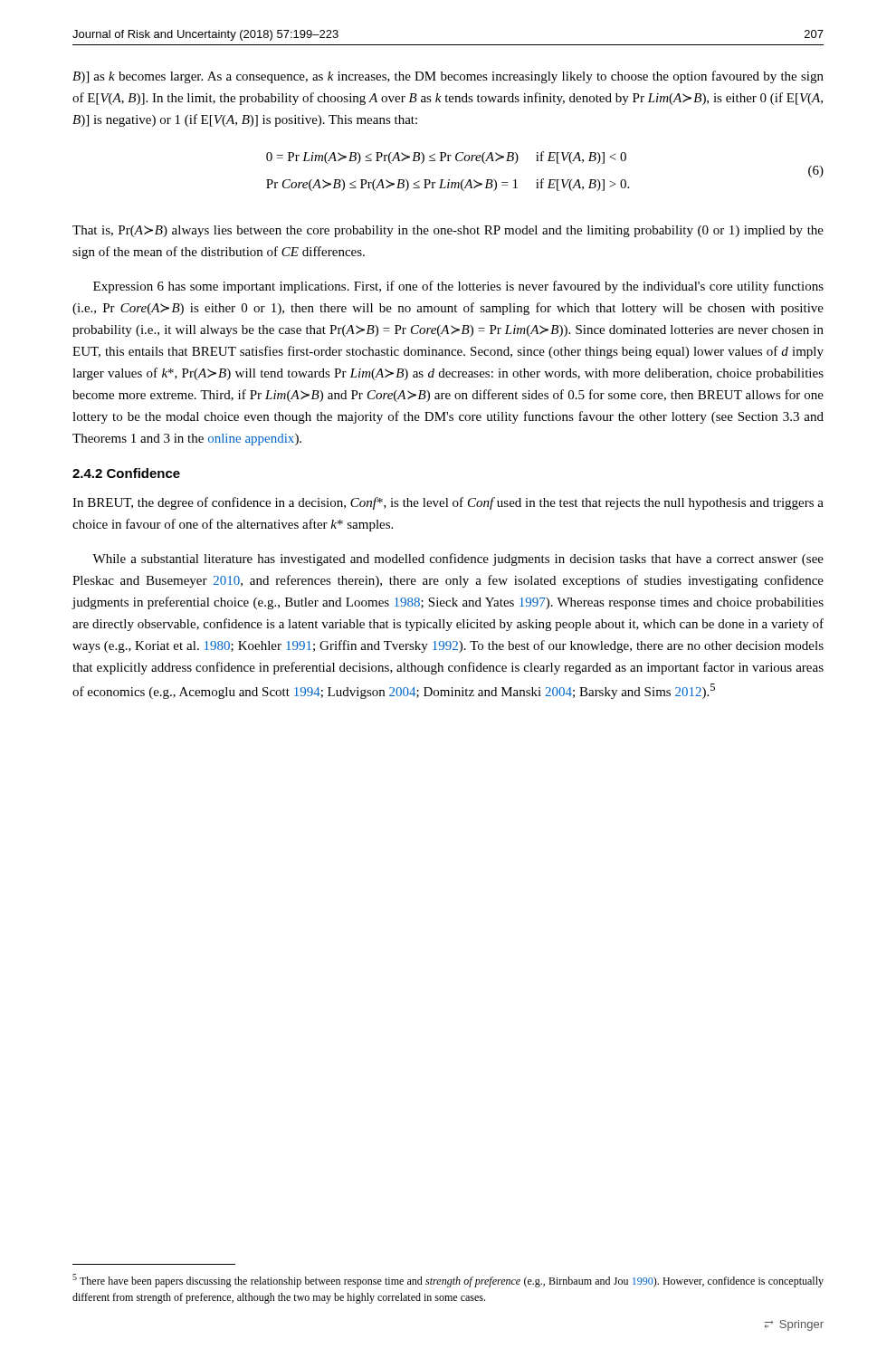This screenshot has width=896, height=1358.
Task: Find the block on this page that starts "5 There have been papers discussing the relationship"
Action: tap(448, 1288)
